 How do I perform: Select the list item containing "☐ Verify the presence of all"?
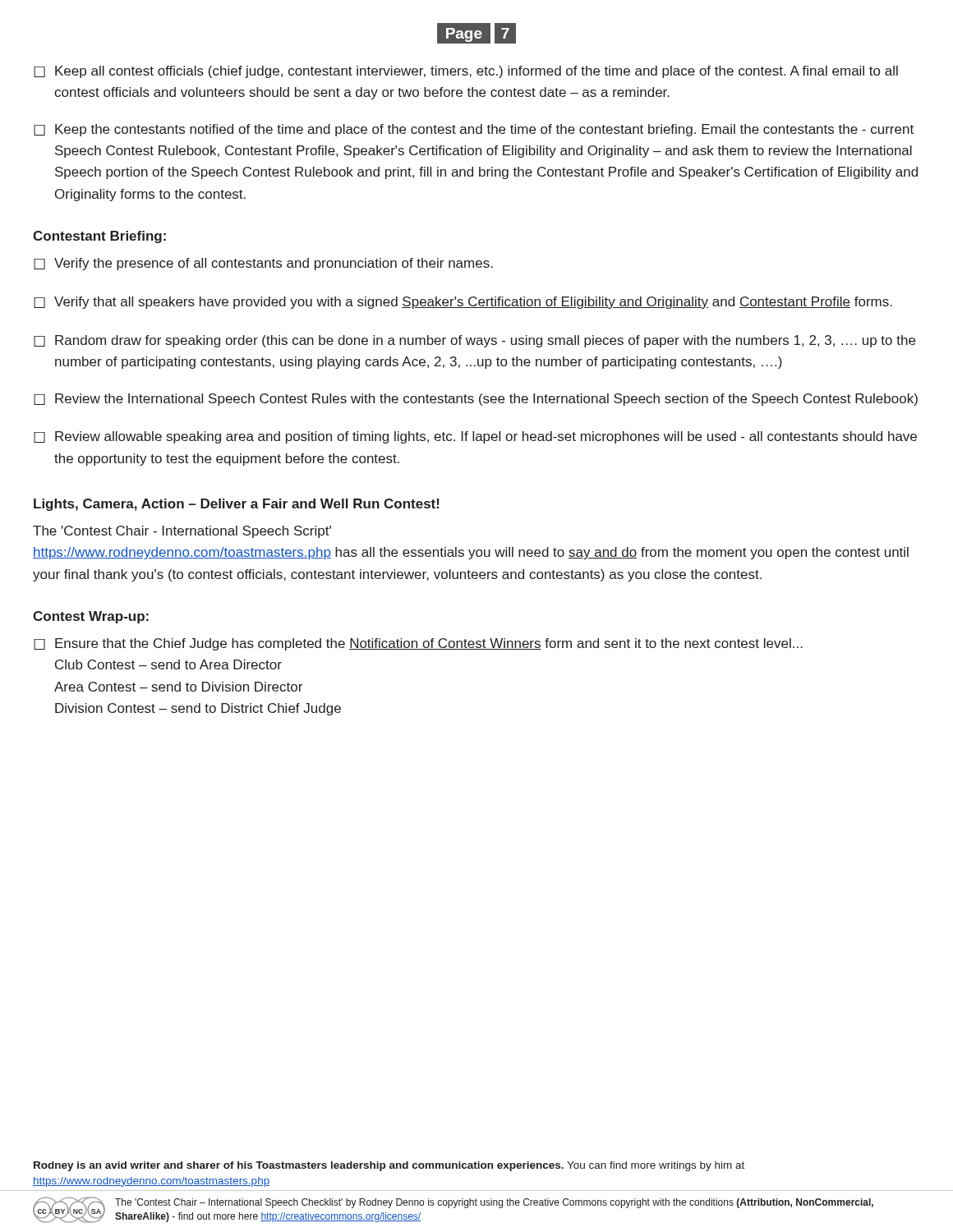click(x=263, y=265)
